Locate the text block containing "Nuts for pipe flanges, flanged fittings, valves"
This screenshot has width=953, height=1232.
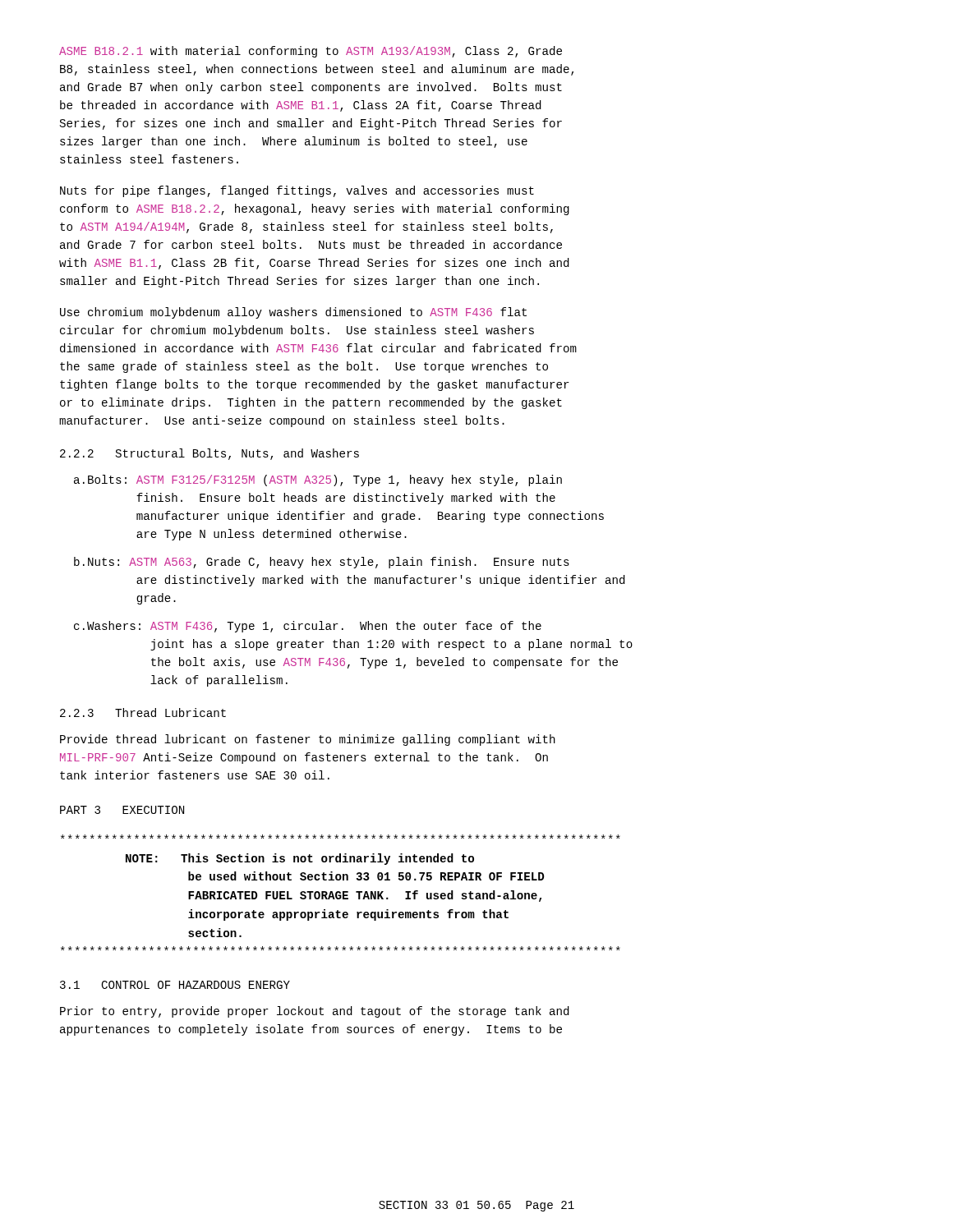click(x=314, y=237)
